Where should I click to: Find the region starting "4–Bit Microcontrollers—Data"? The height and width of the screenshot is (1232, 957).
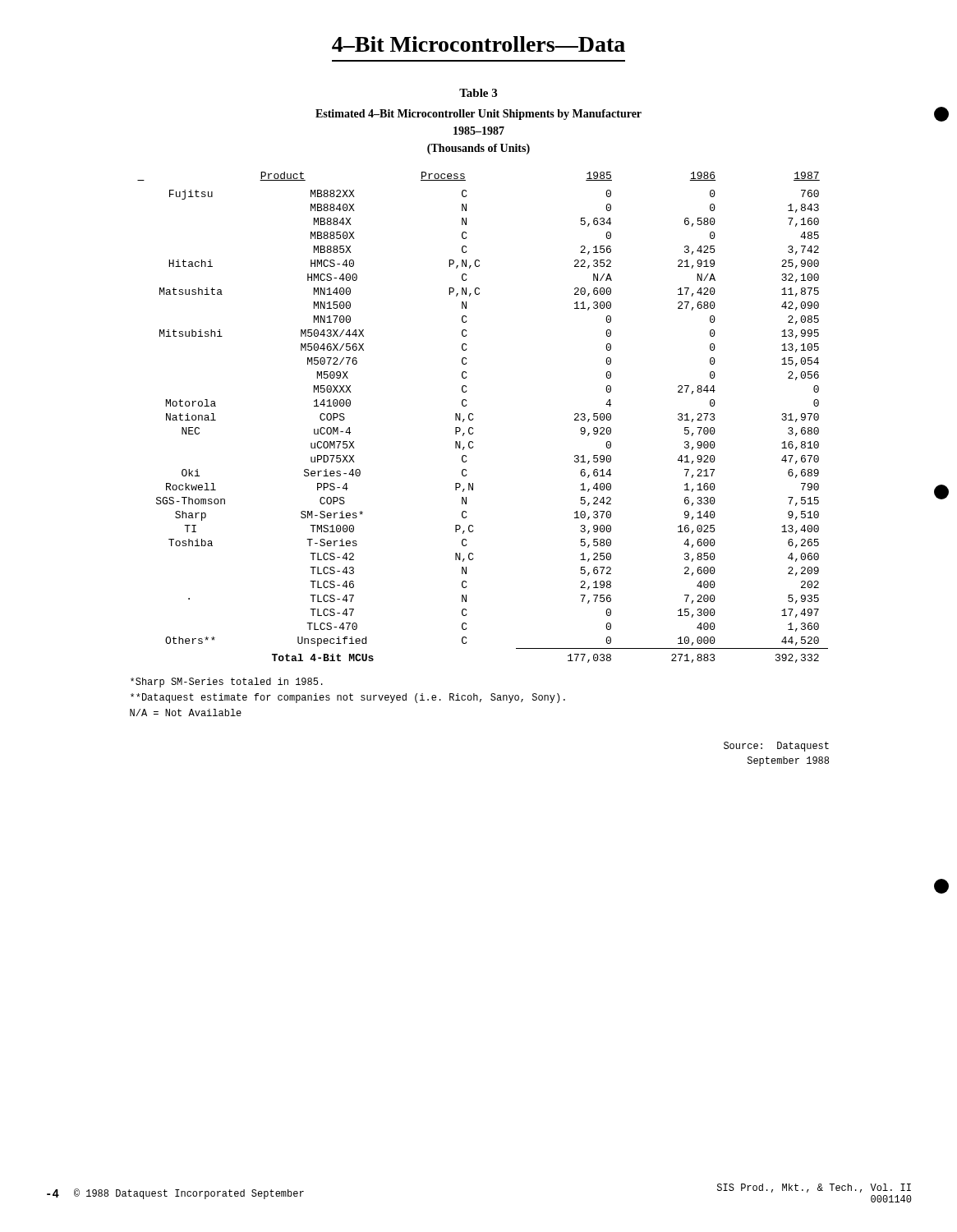tap(478, 46)
